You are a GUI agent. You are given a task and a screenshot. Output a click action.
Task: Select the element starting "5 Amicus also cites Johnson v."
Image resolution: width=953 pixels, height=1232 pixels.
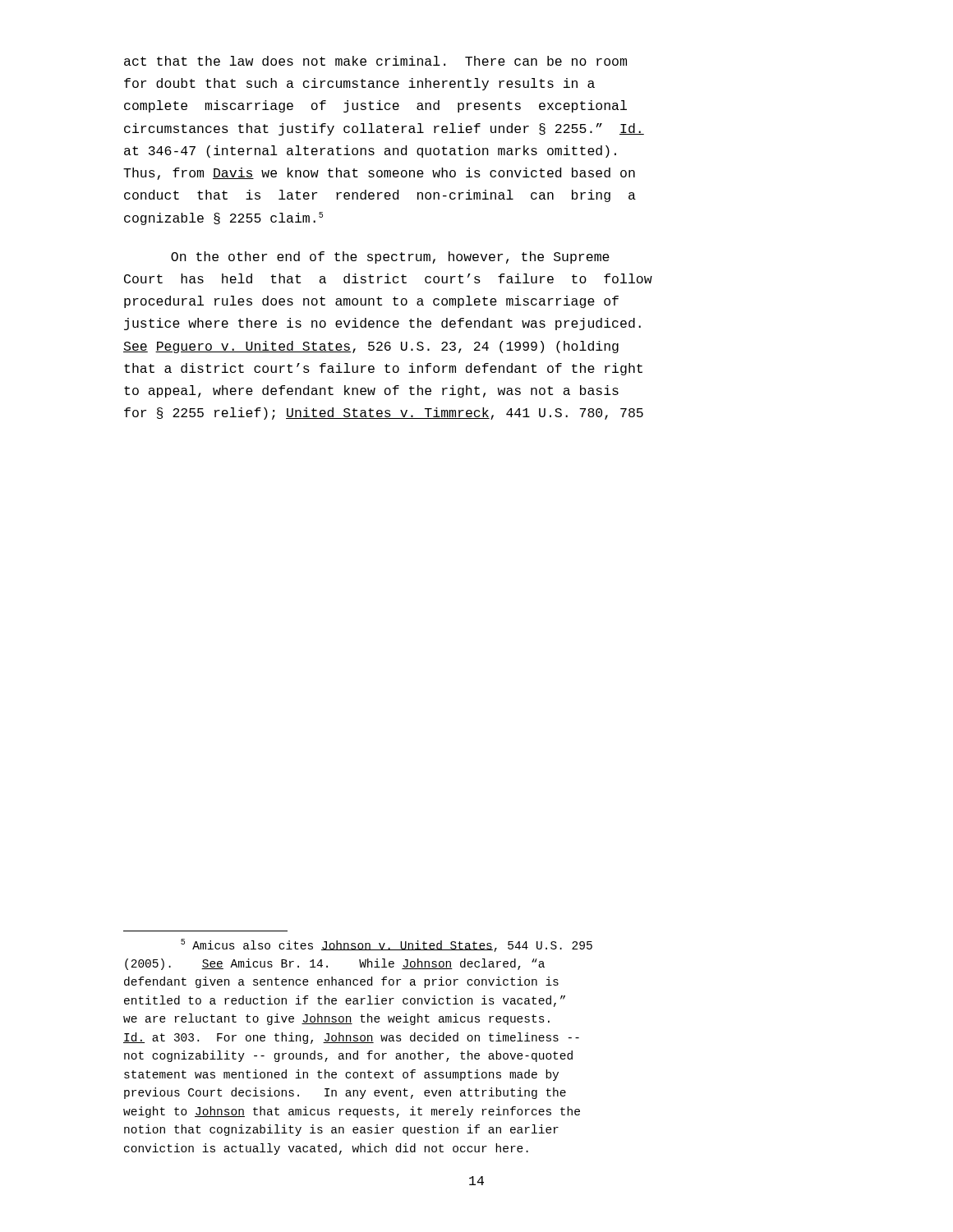click(358, 1046)
